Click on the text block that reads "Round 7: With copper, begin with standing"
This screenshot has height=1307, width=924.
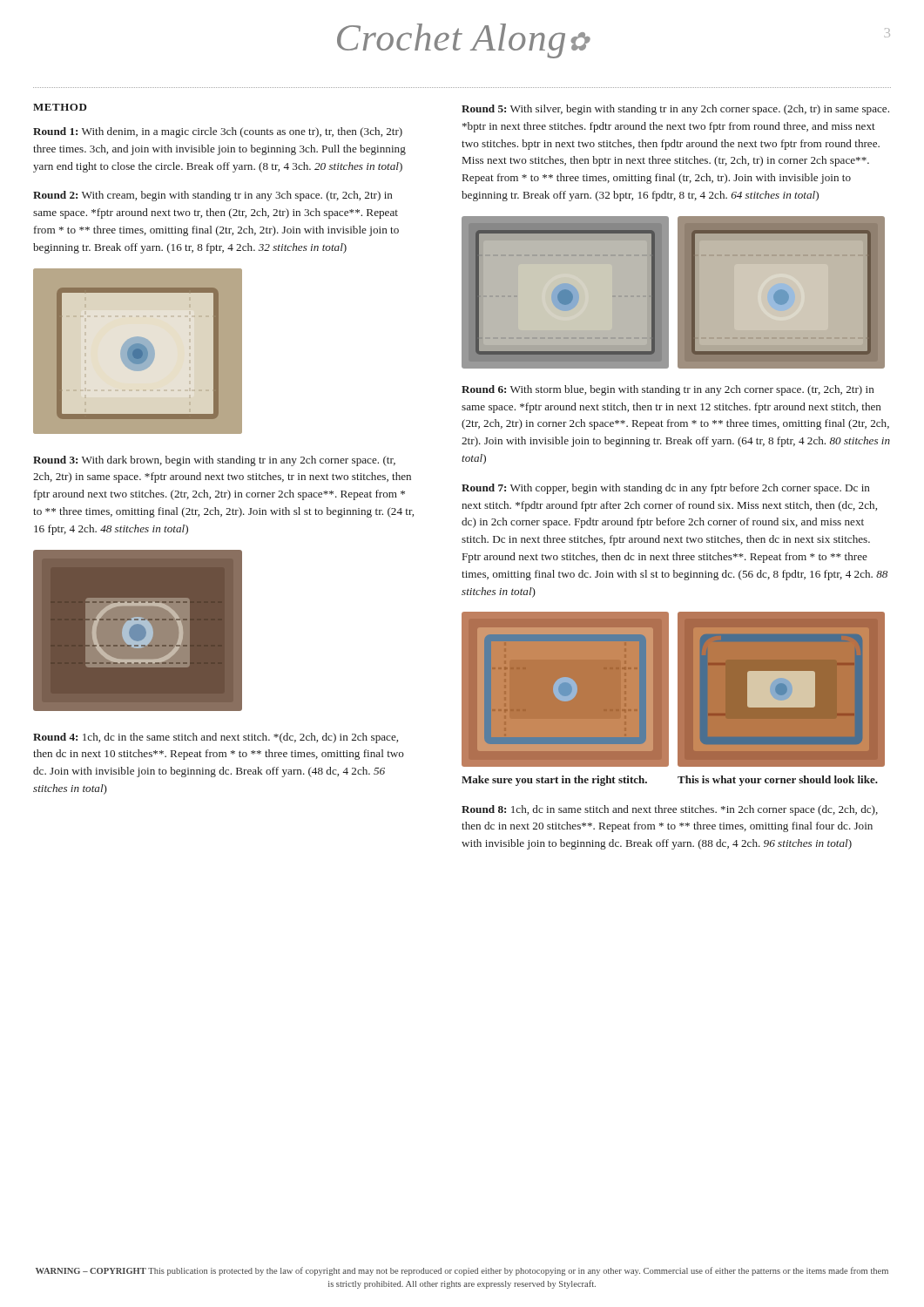tap(675, 539)
